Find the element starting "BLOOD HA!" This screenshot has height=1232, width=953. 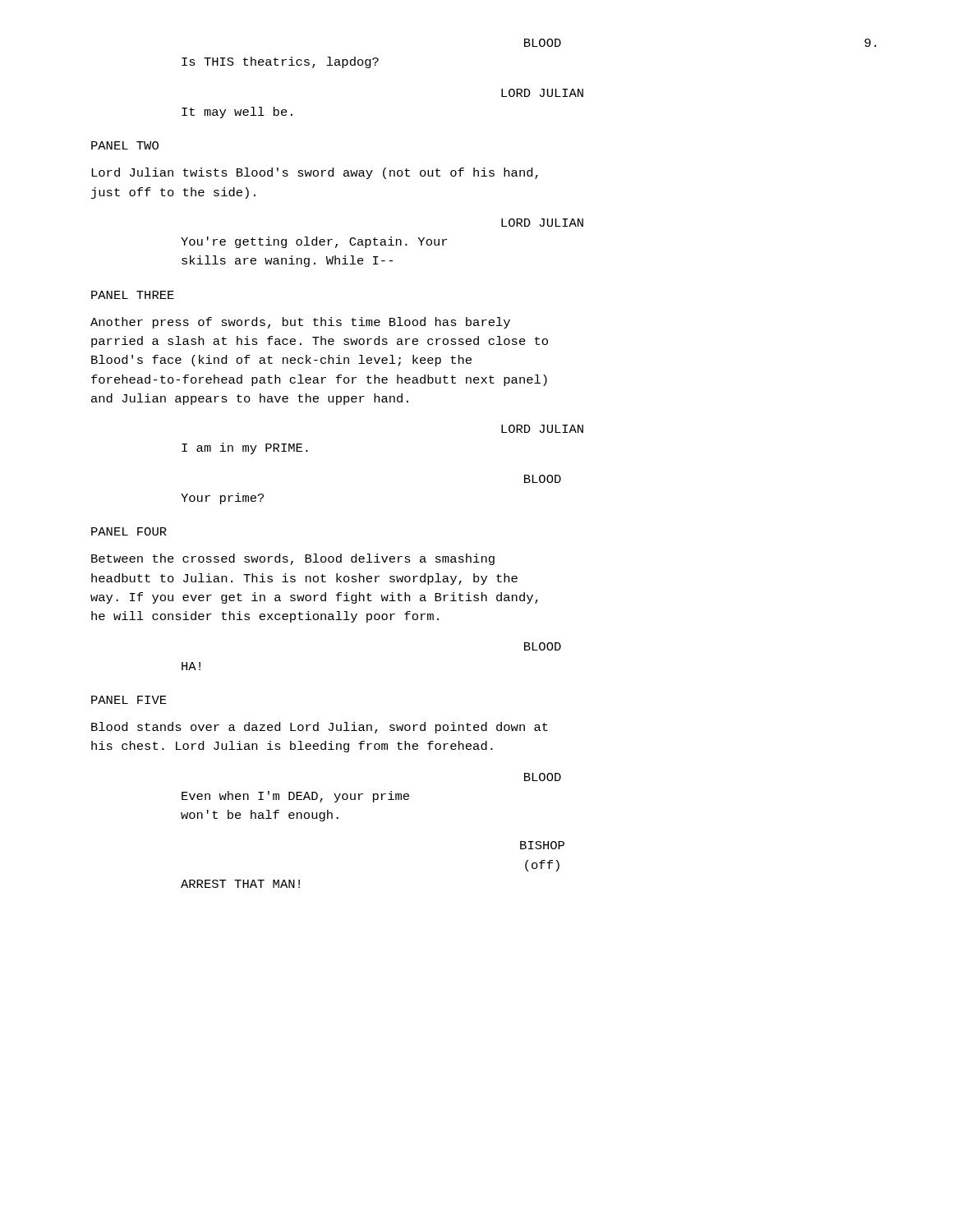click(x=522, y=658)
